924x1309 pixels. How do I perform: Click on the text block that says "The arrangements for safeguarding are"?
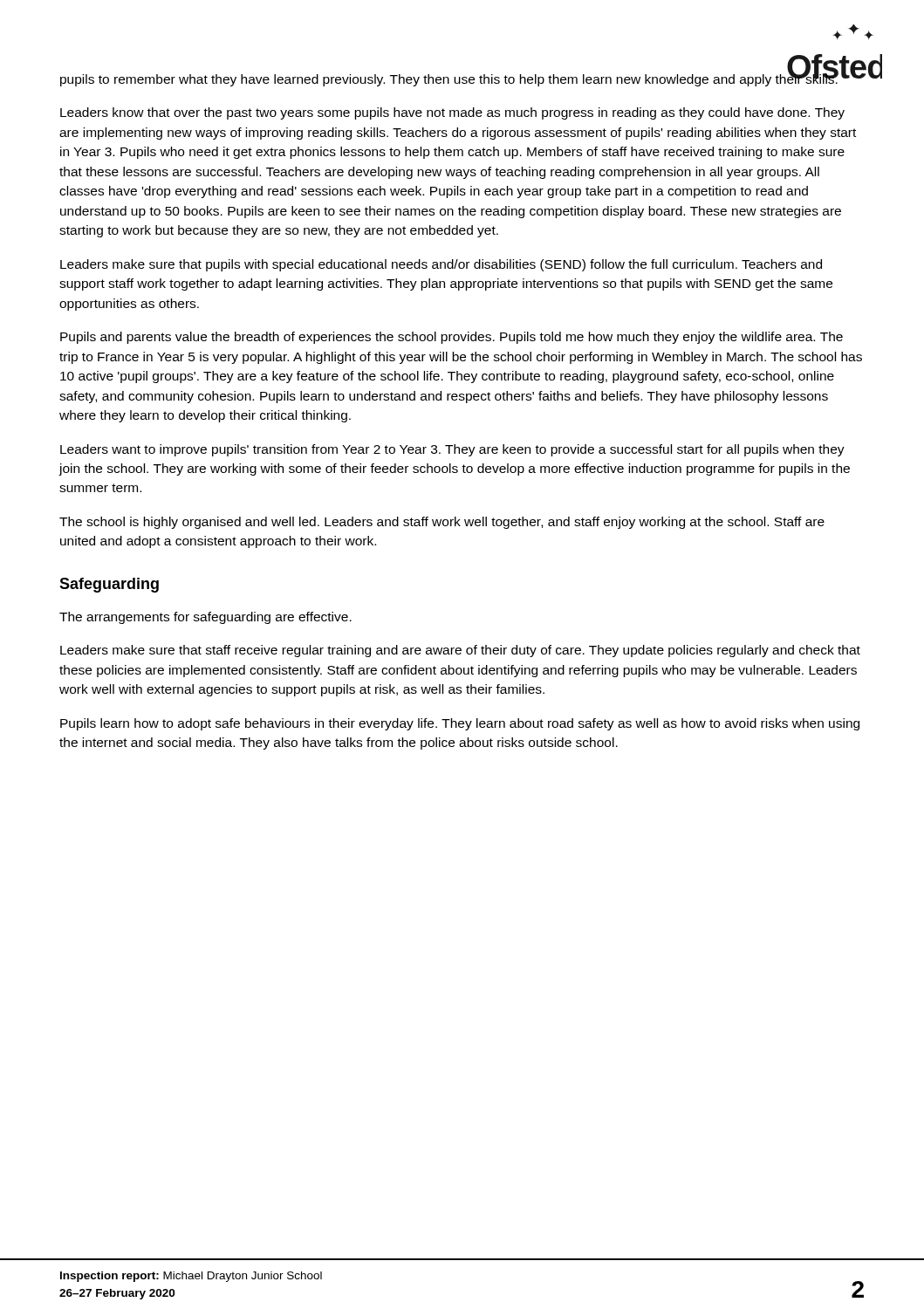(205, 618)
